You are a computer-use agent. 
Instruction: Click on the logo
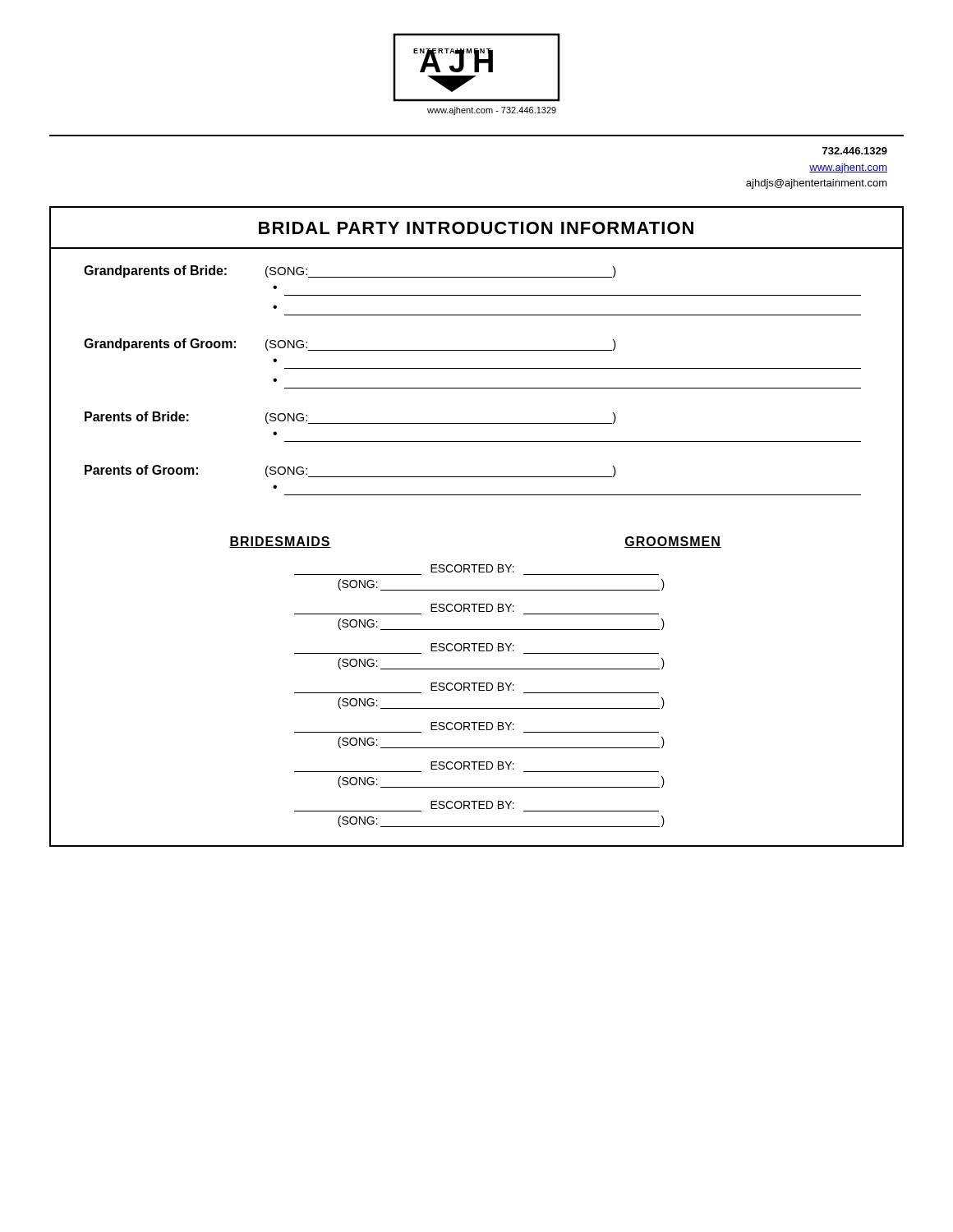coord(476,67)
